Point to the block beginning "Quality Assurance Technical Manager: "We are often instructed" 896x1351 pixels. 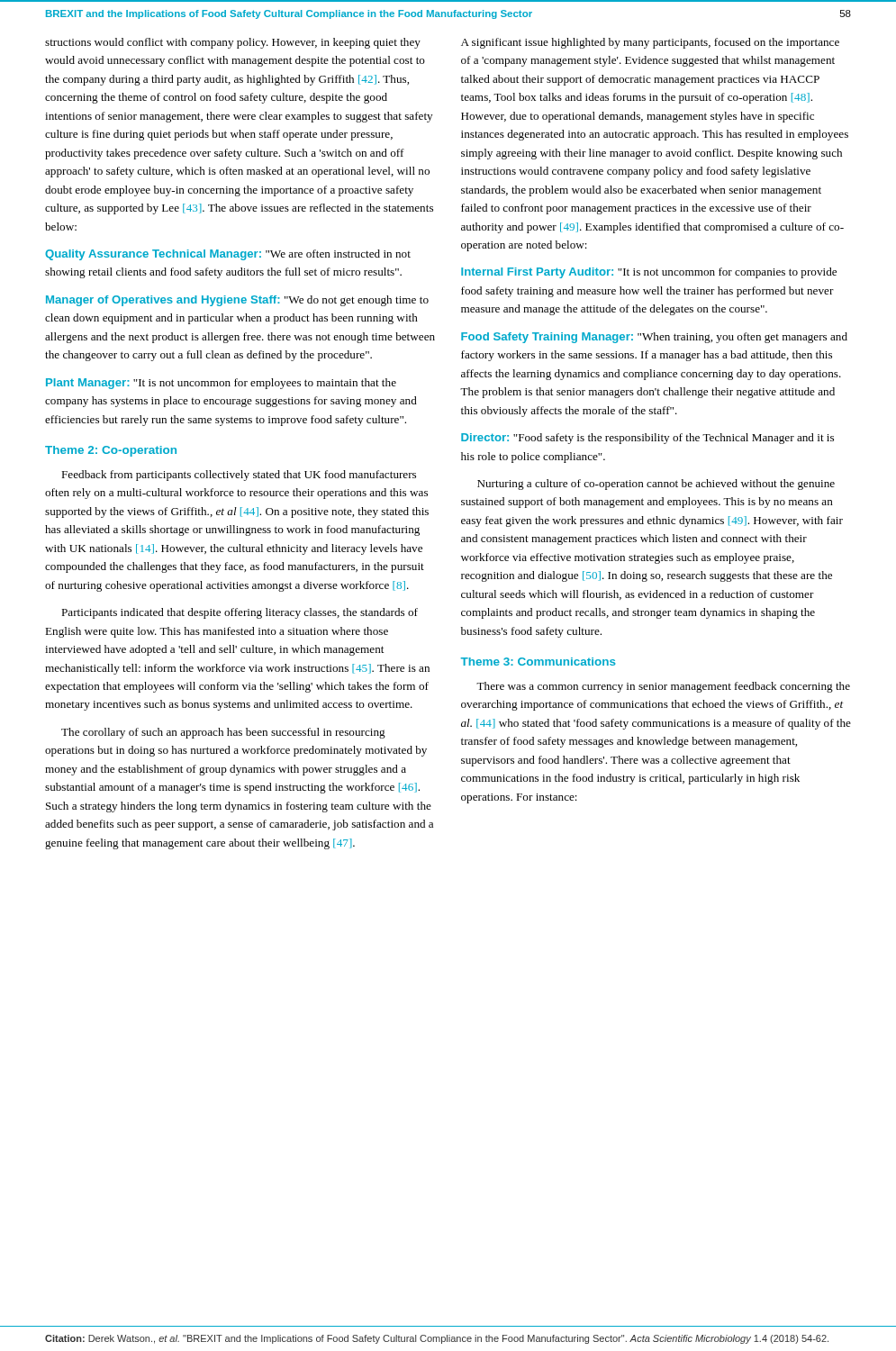[x=240, y=263]
